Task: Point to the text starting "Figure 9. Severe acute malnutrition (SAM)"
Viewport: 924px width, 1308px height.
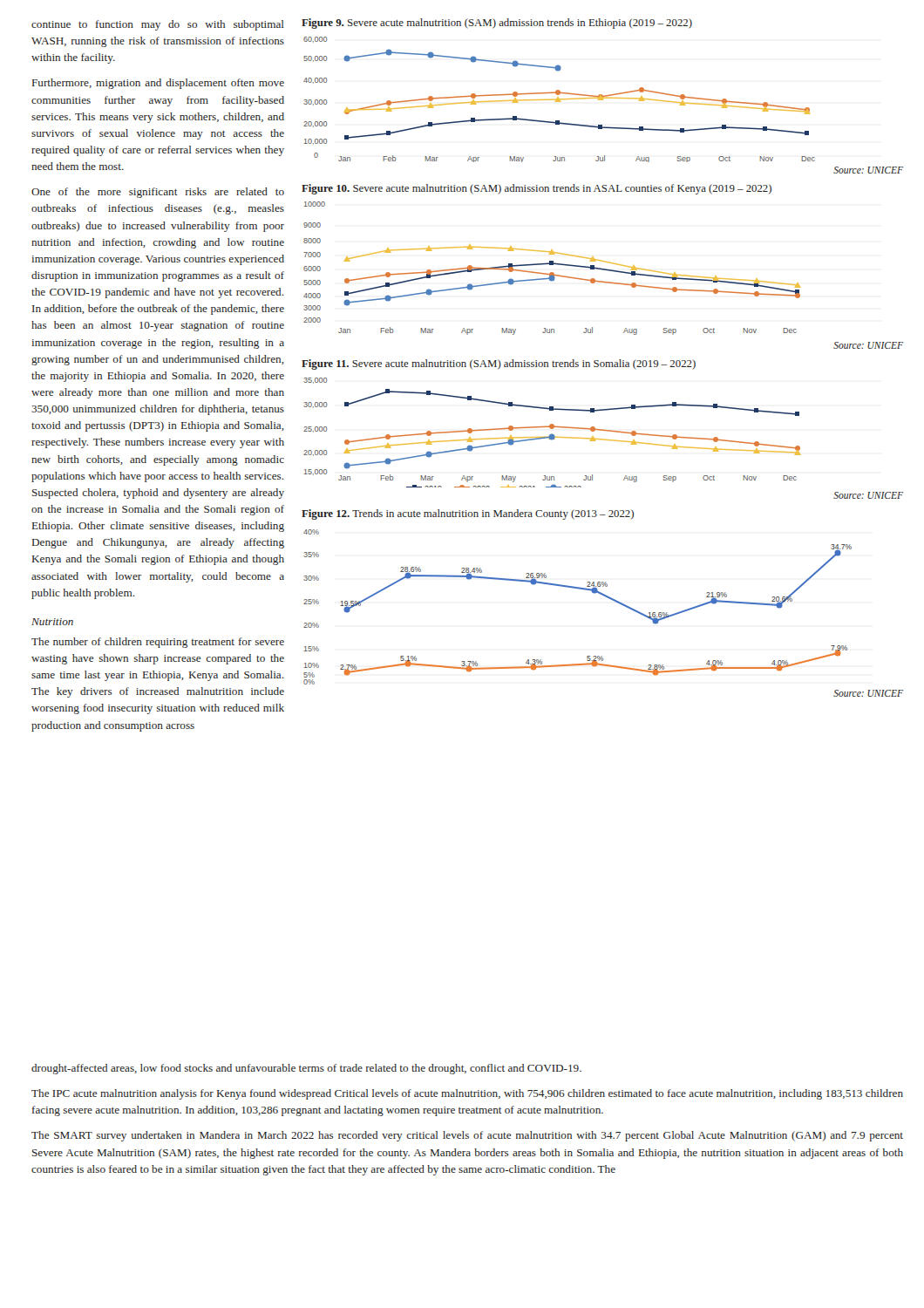Action: [602, 23]
